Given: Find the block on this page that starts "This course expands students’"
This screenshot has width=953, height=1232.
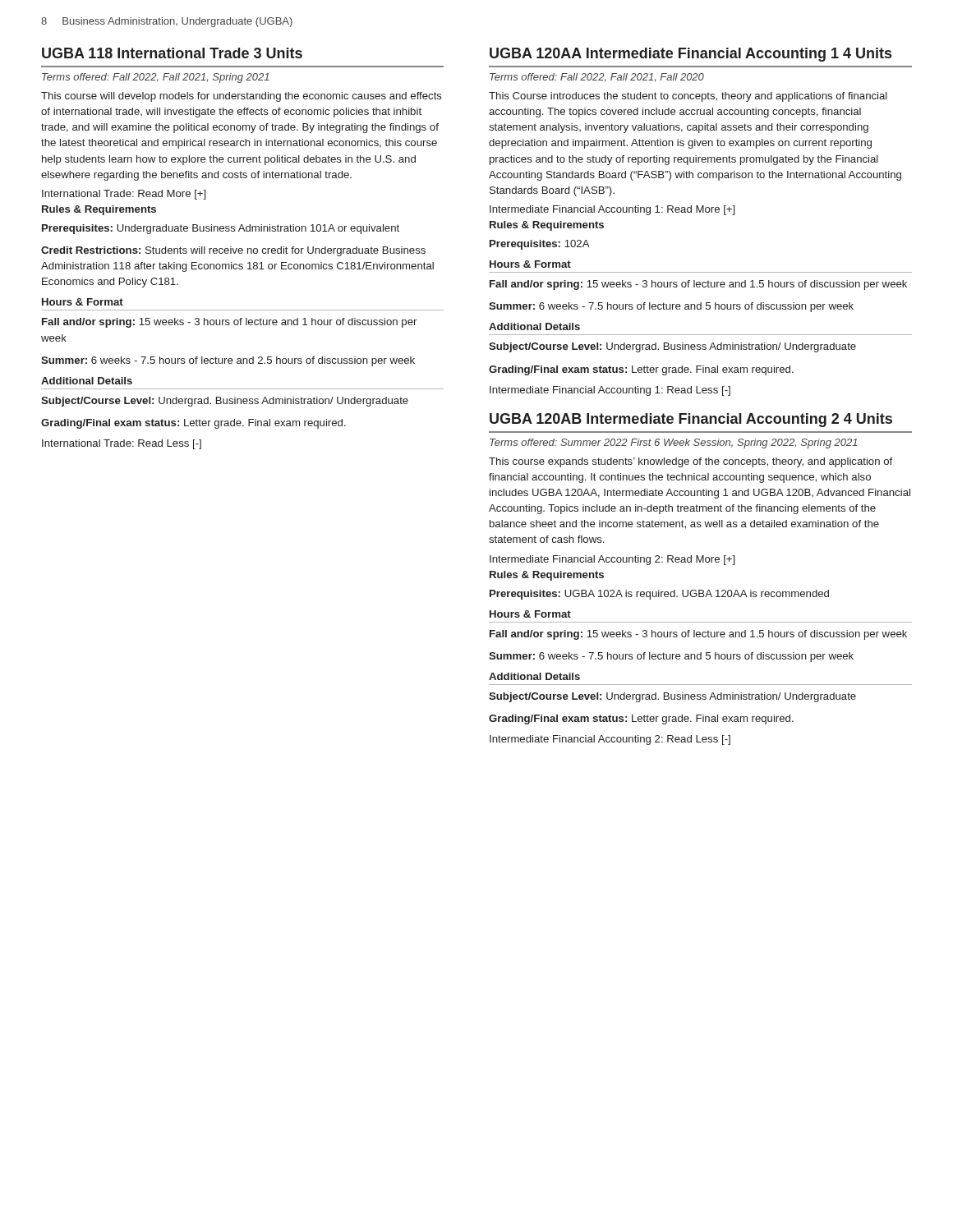Looking at the screenshot, I should (700, 500).
